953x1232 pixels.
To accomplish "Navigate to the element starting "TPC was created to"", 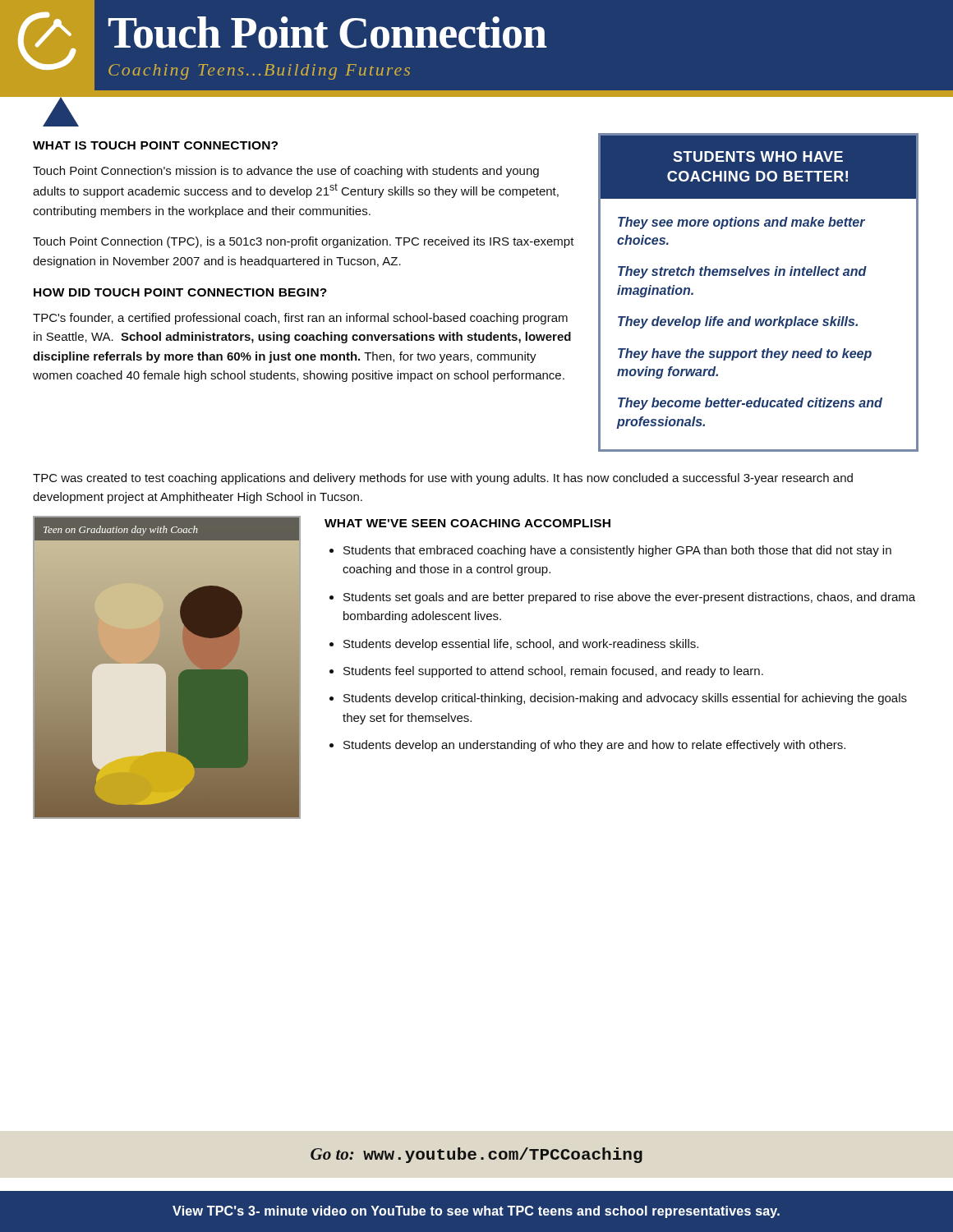I will point(443,487).
